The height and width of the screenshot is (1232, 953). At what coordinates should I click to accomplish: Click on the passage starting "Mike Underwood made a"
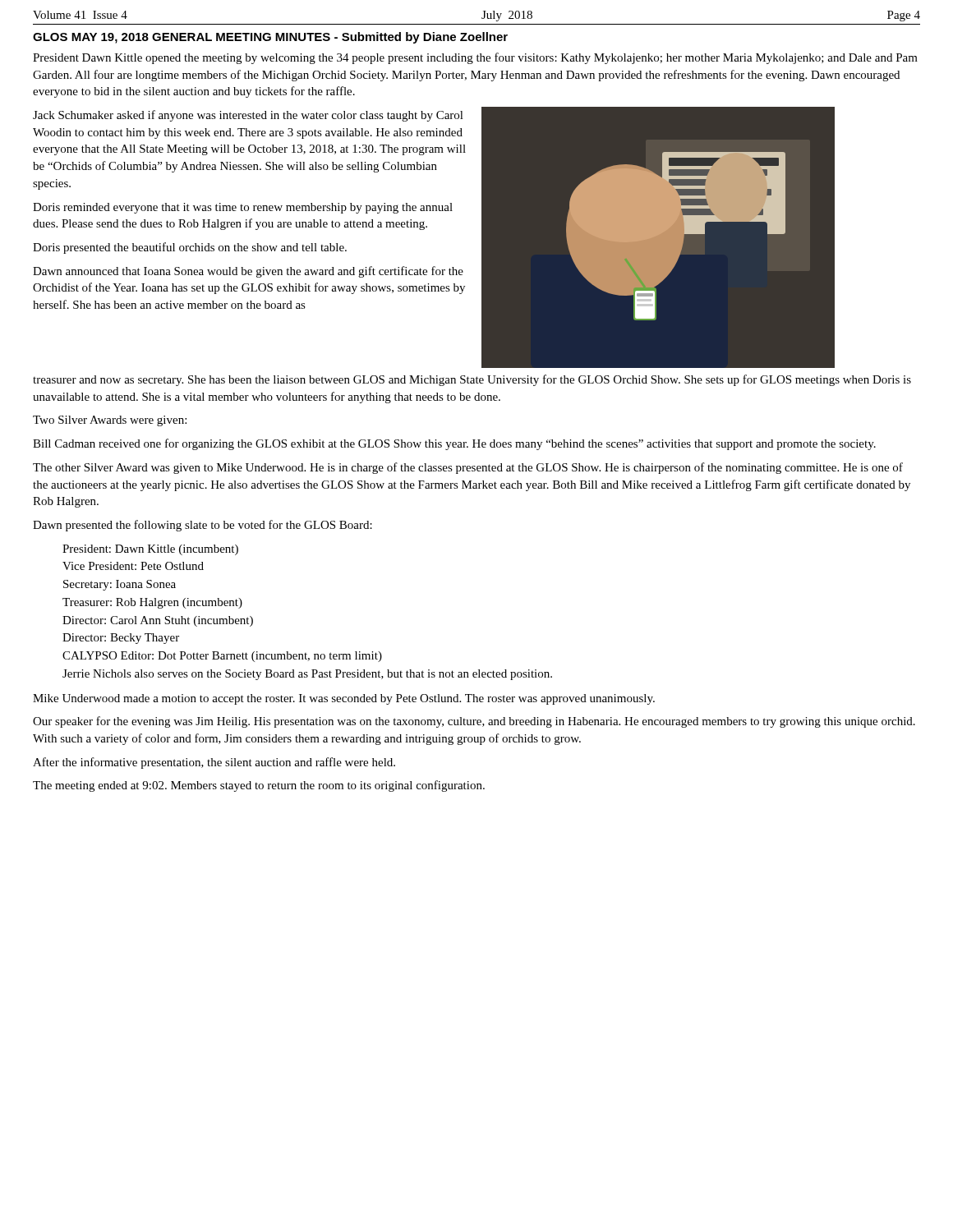476,698
